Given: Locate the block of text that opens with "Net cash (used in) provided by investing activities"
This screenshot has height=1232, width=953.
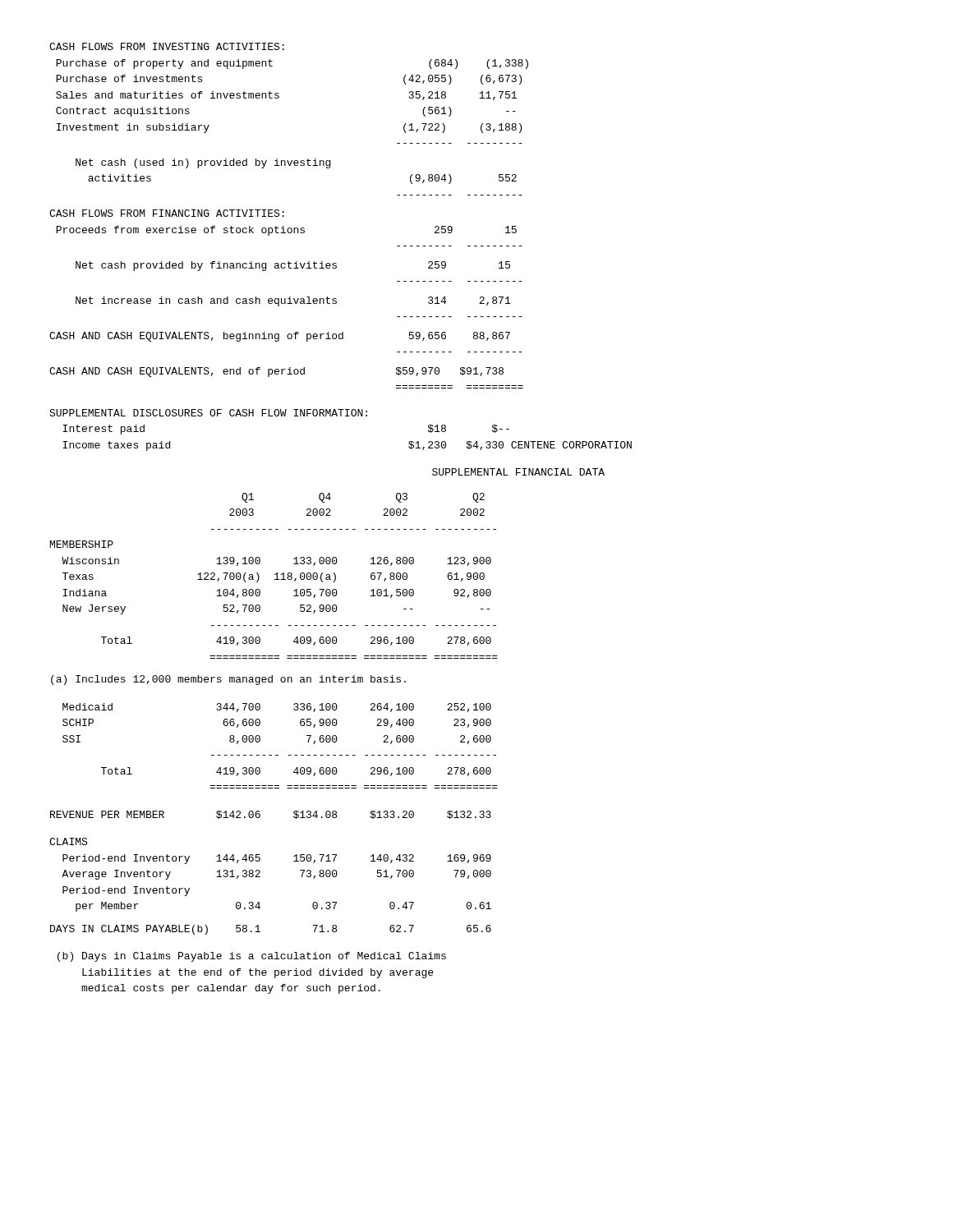Looking at the screenshot, I should pyautogui.click(x=203, y=163).
